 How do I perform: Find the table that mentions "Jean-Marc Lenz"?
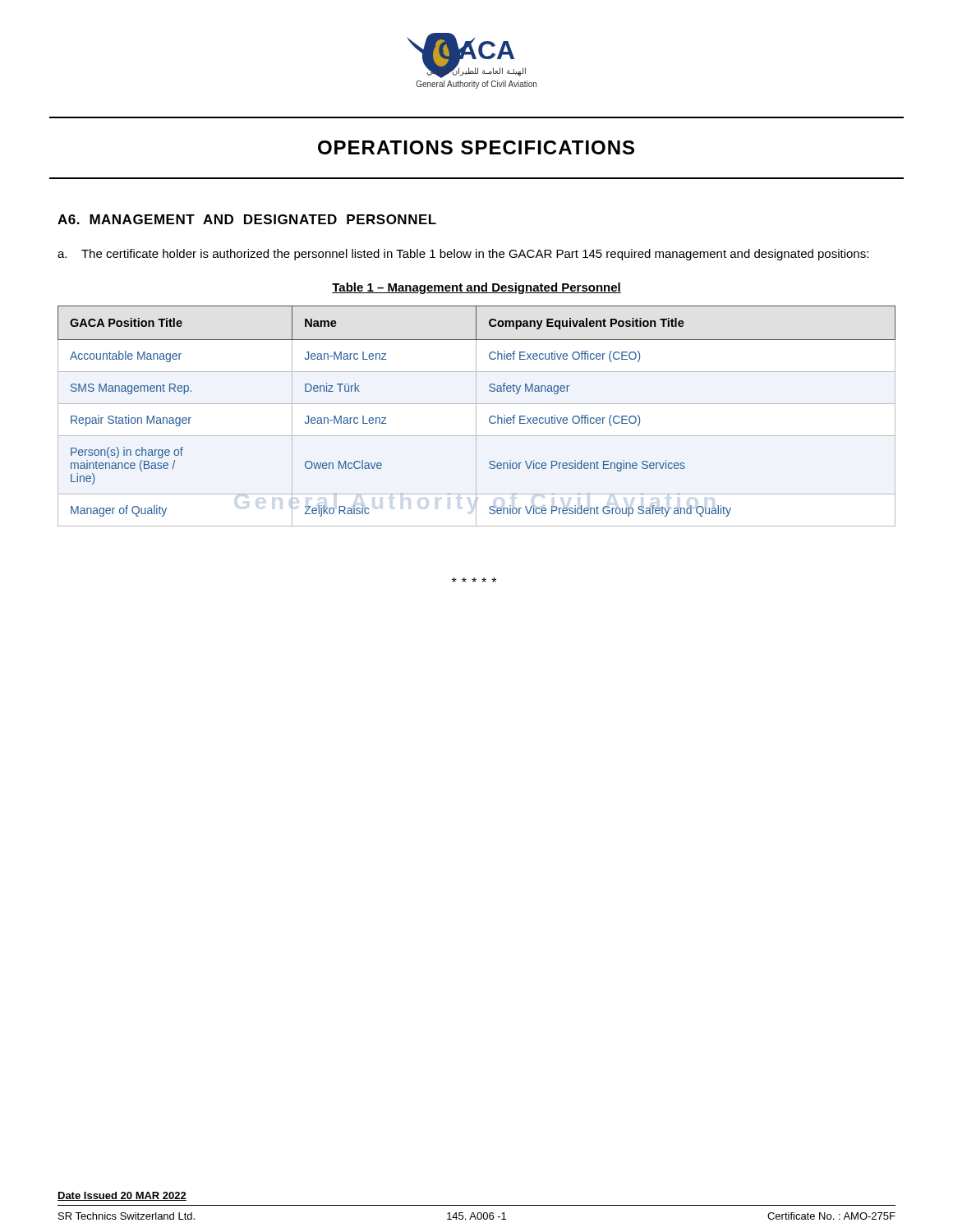tap(476, 416)
